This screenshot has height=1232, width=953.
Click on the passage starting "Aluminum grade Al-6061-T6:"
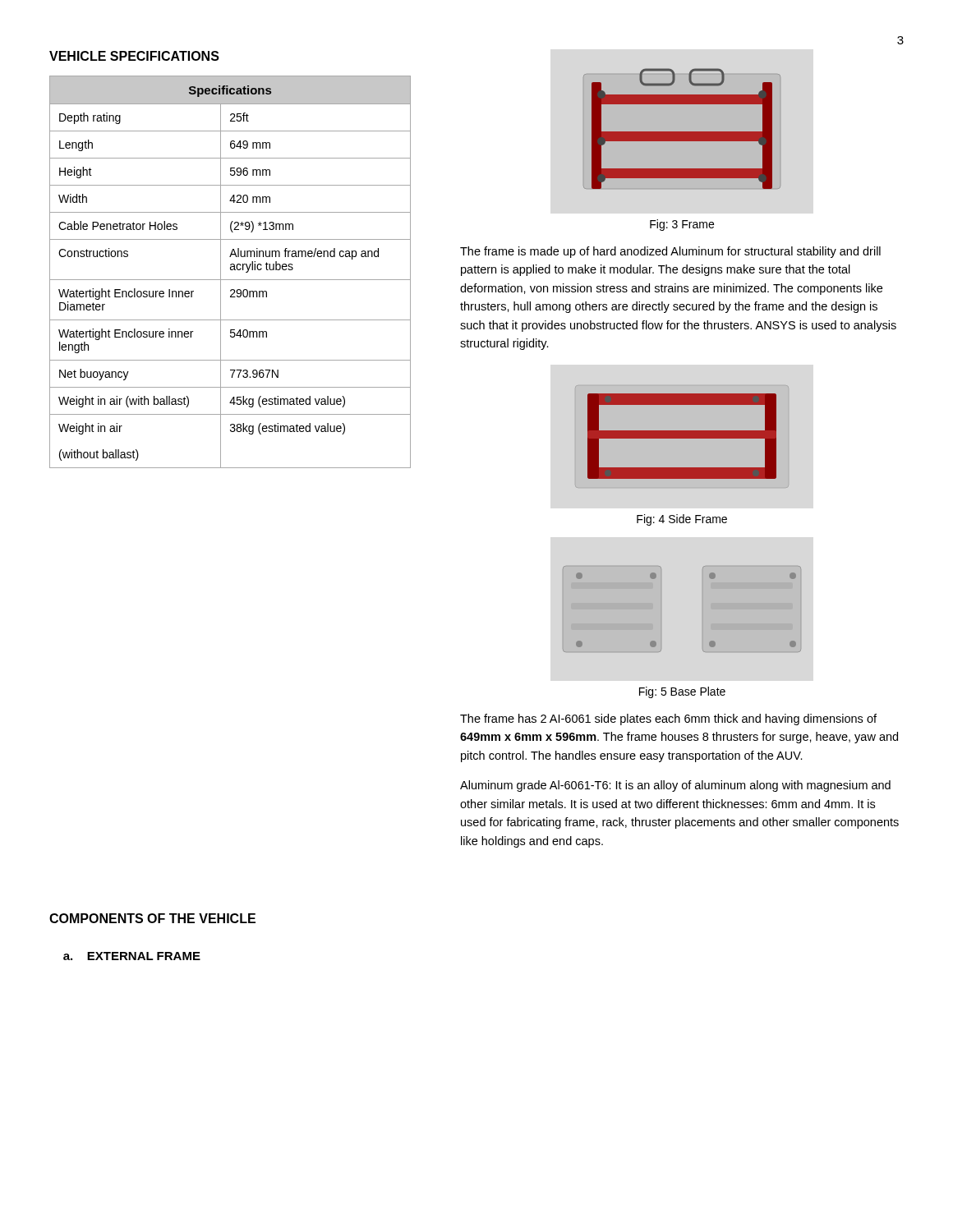tap(680, 813)
